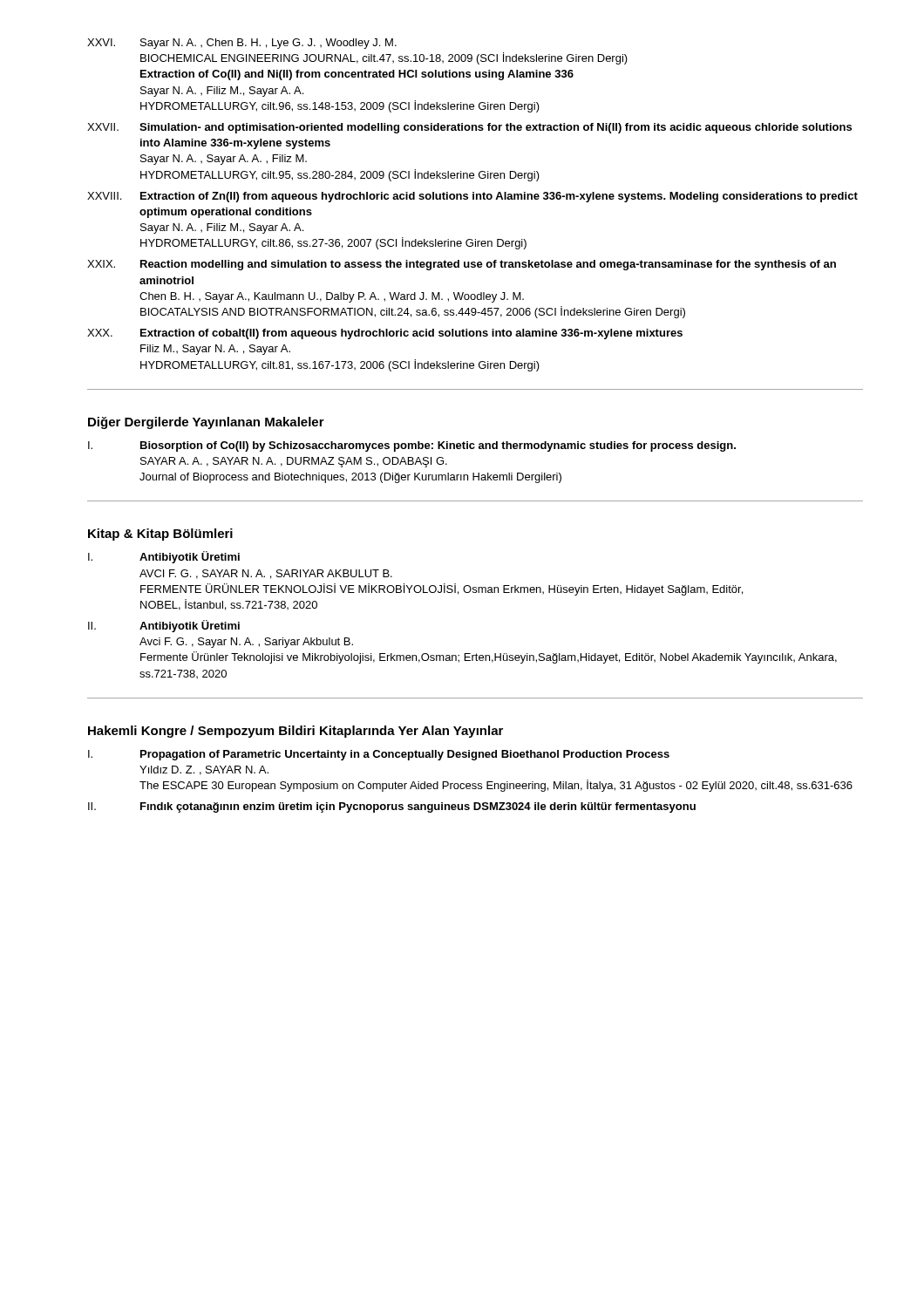Find the element starting "I. Biosorption of Co(II) by Schizosaccharomyces pombe: Kinetic"
924x1308 pixels.
(475, 461)
